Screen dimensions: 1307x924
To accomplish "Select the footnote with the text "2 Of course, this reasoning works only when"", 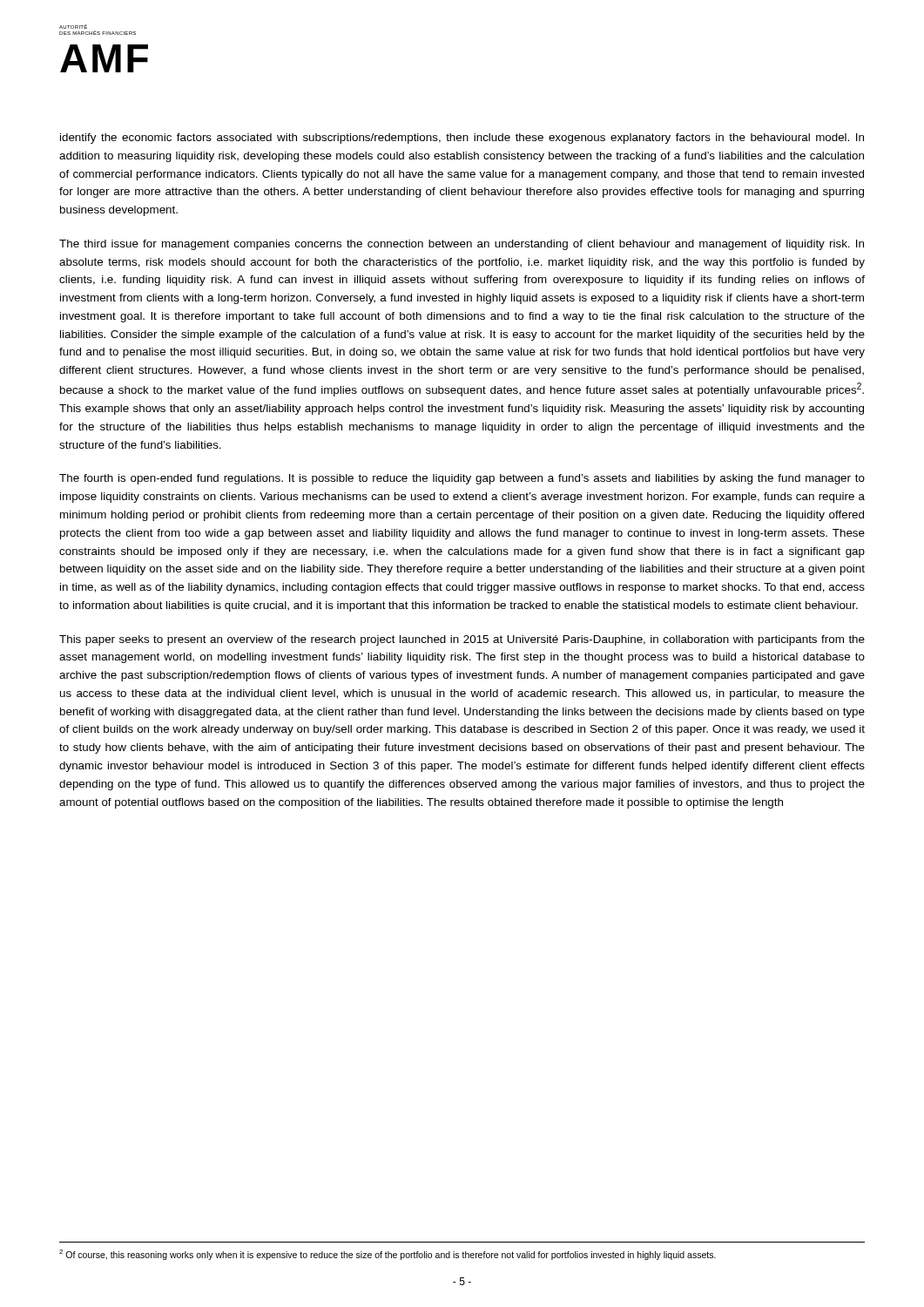I will (x=462, y=1254).
